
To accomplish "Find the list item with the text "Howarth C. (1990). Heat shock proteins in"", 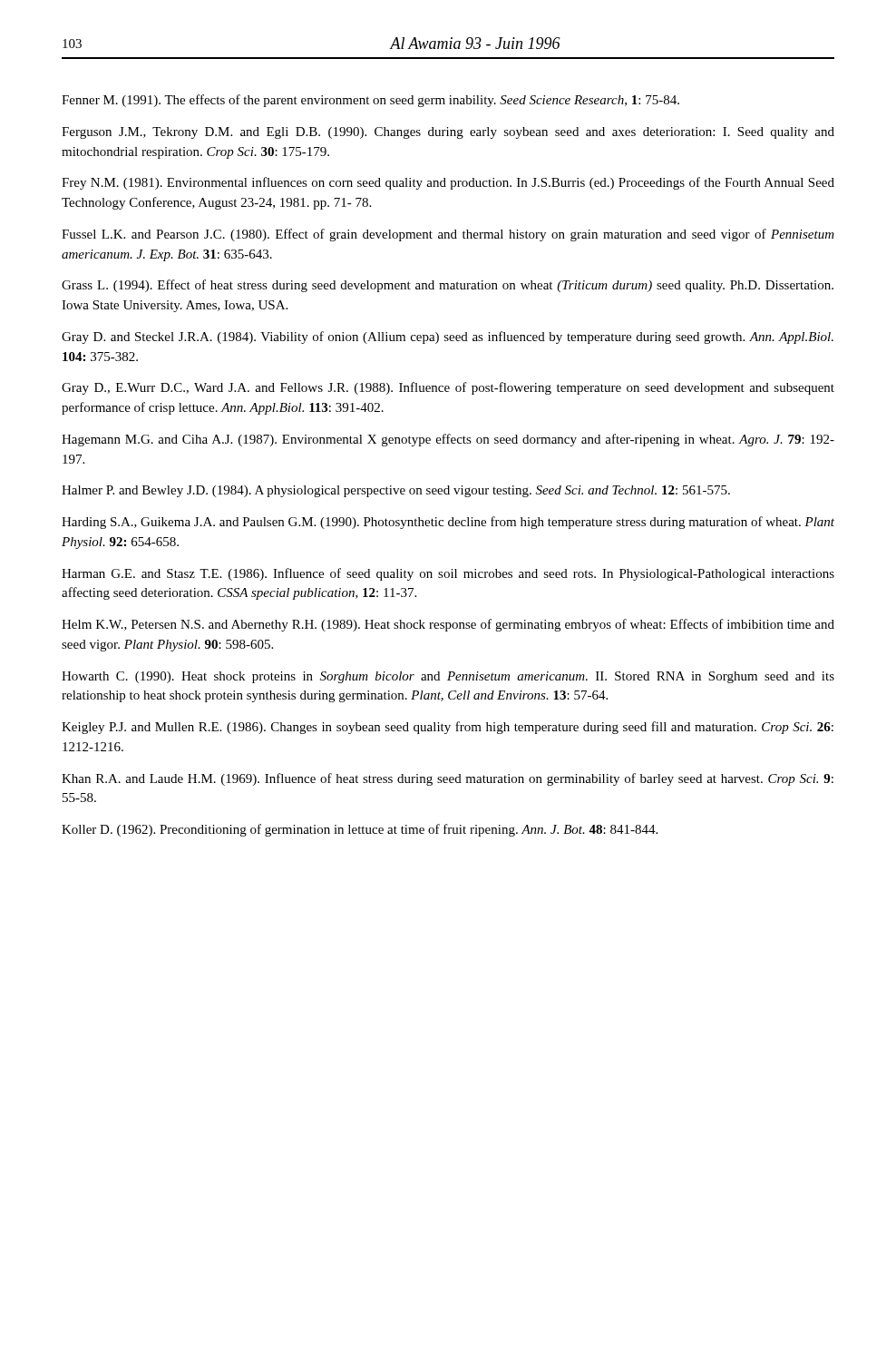I will pos(448,685).
